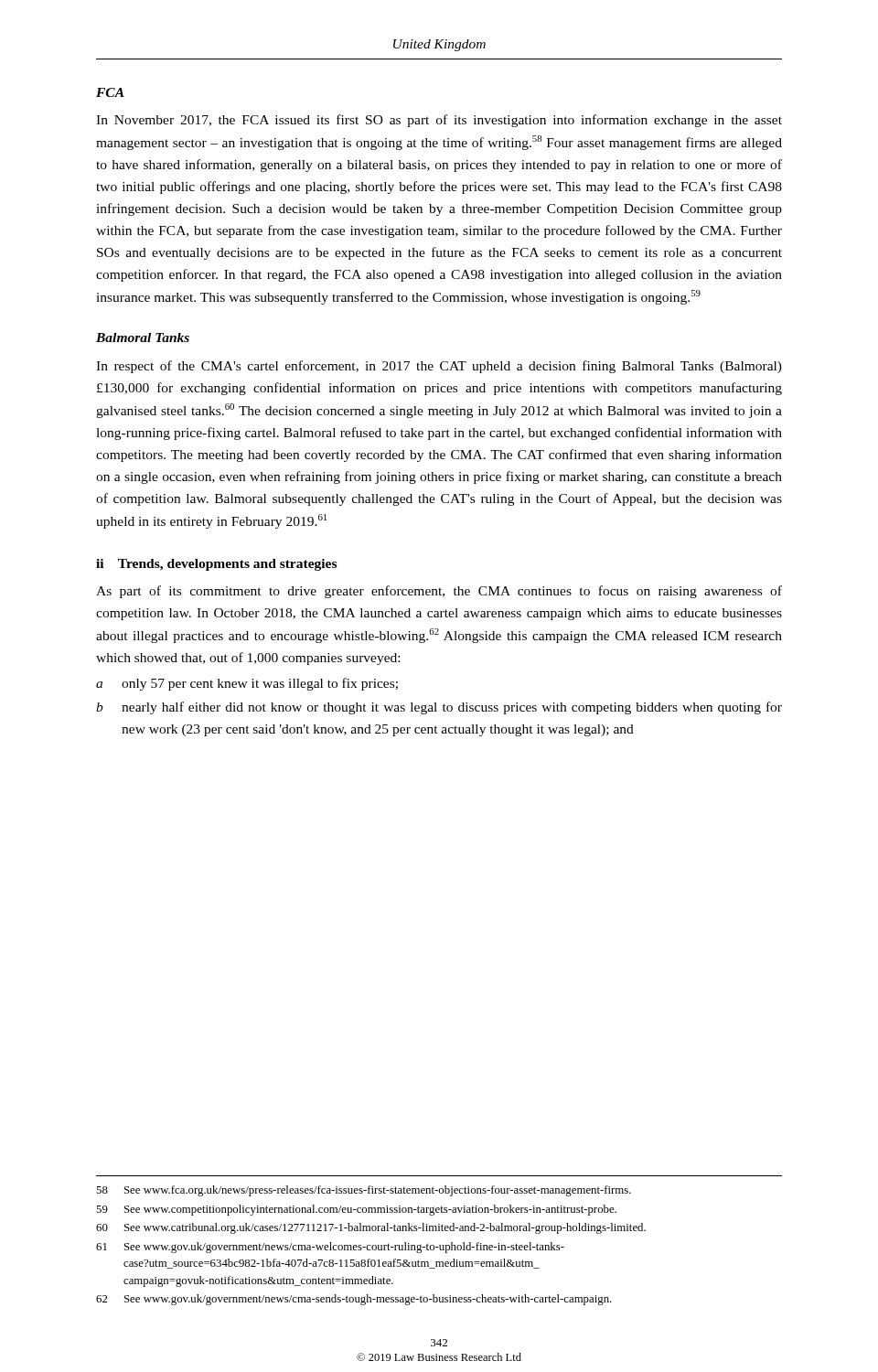Find the region starting "b nearly half either"

click(439, 718)
